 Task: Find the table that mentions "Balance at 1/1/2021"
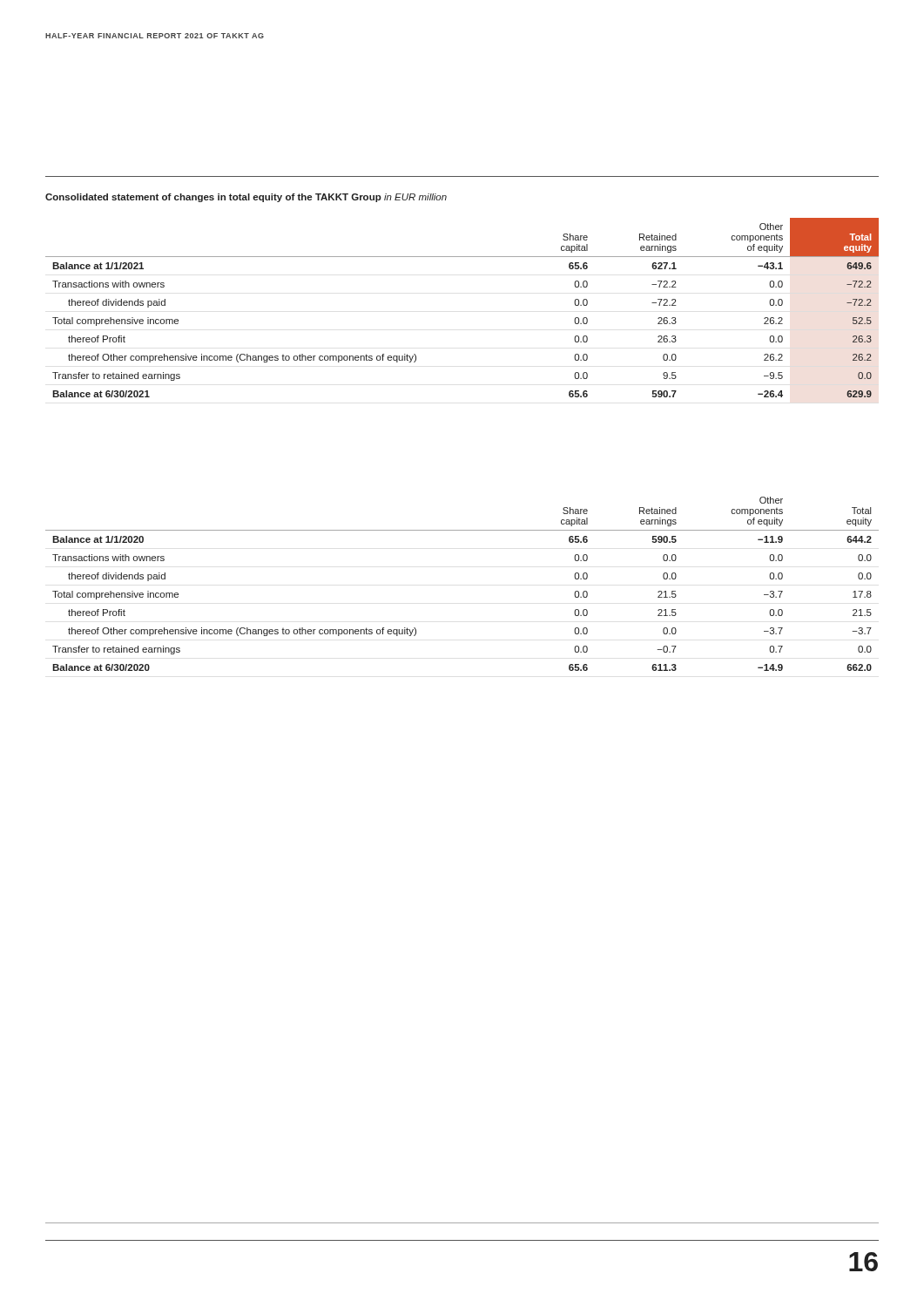click(462, 311)
